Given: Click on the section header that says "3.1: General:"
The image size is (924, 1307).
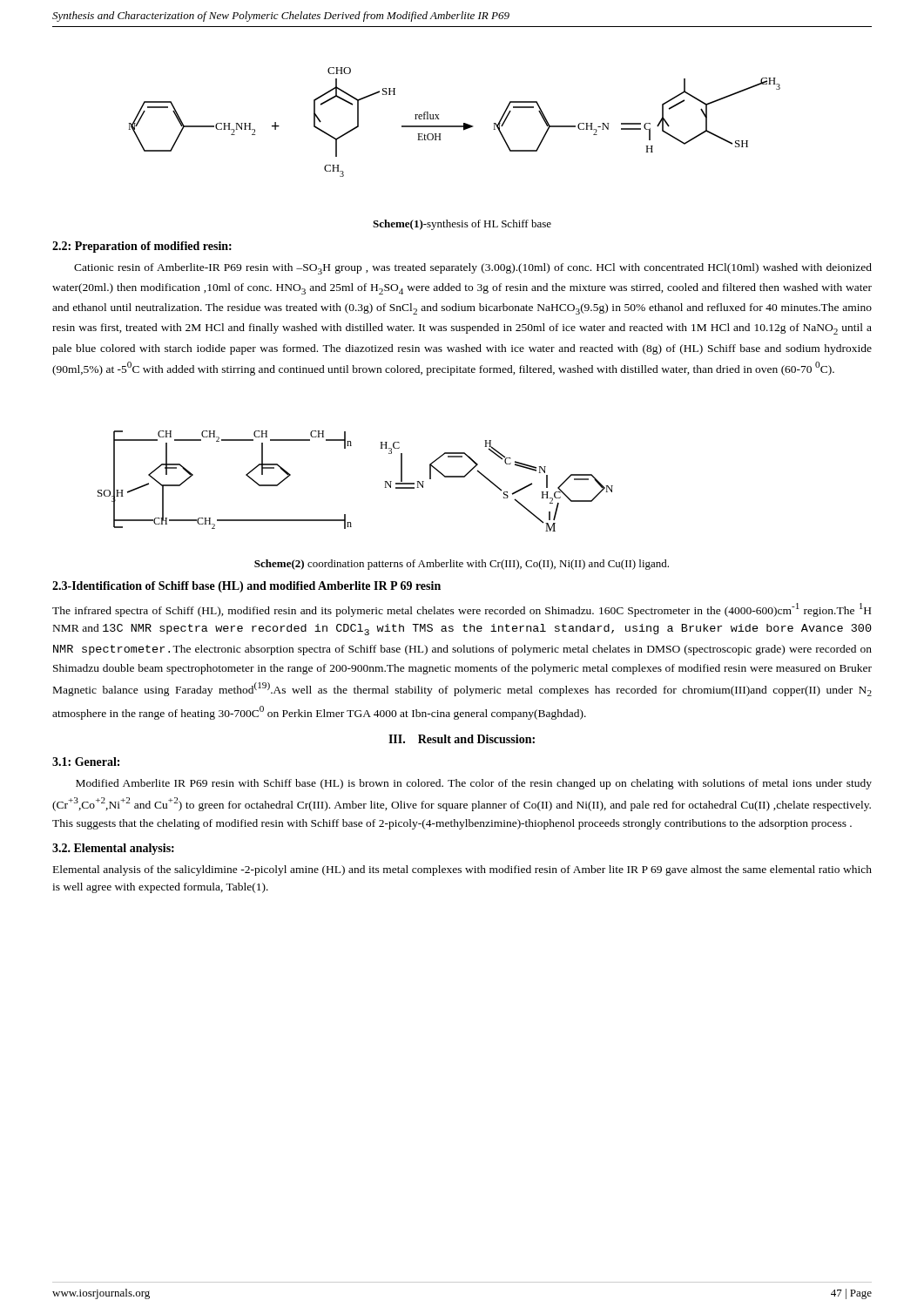Looking at the screenshot, I should (86, 762).
